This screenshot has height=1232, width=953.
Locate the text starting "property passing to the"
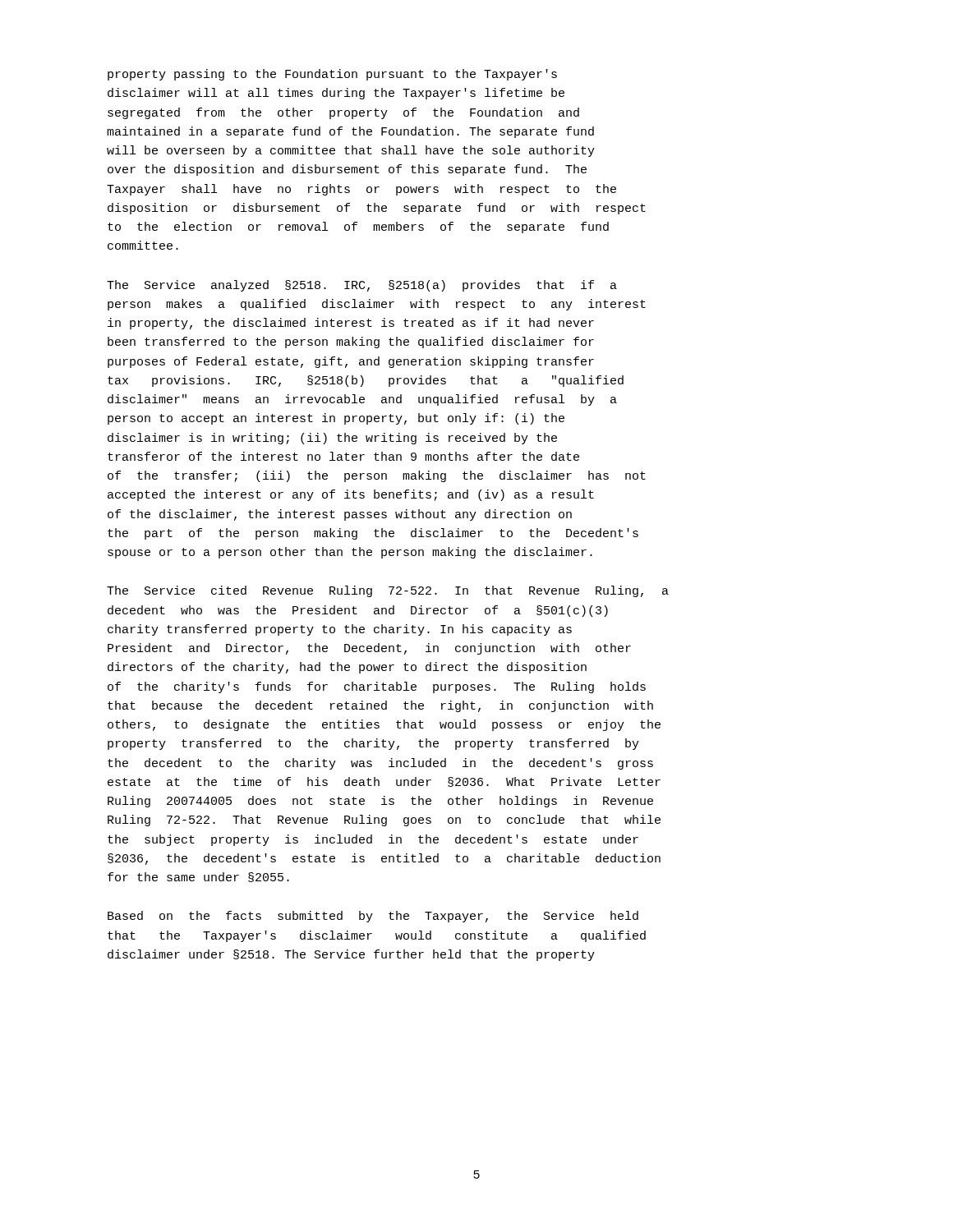click(377, 161)
